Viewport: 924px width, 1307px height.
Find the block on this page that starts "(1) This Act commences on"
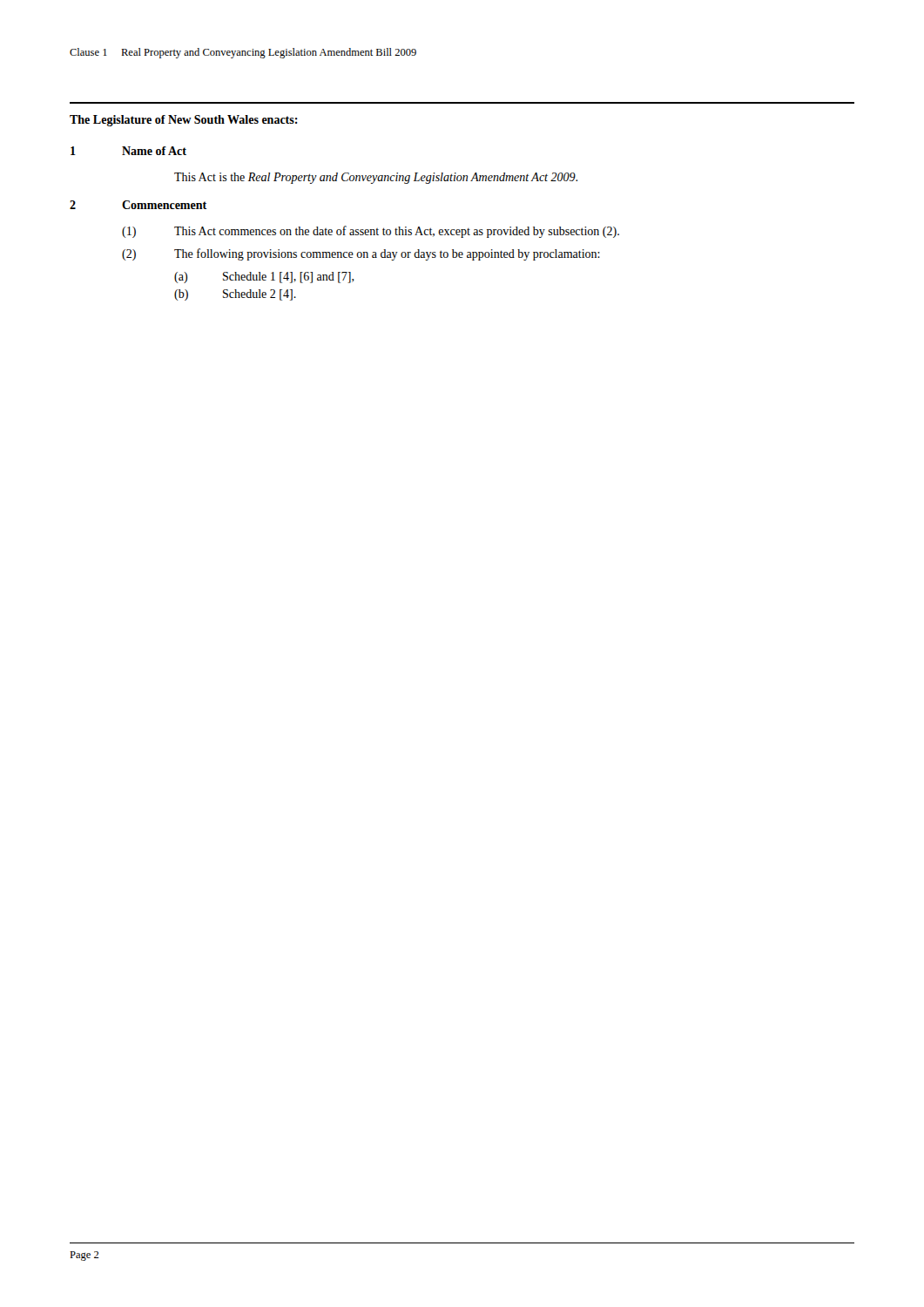point(488,232)
